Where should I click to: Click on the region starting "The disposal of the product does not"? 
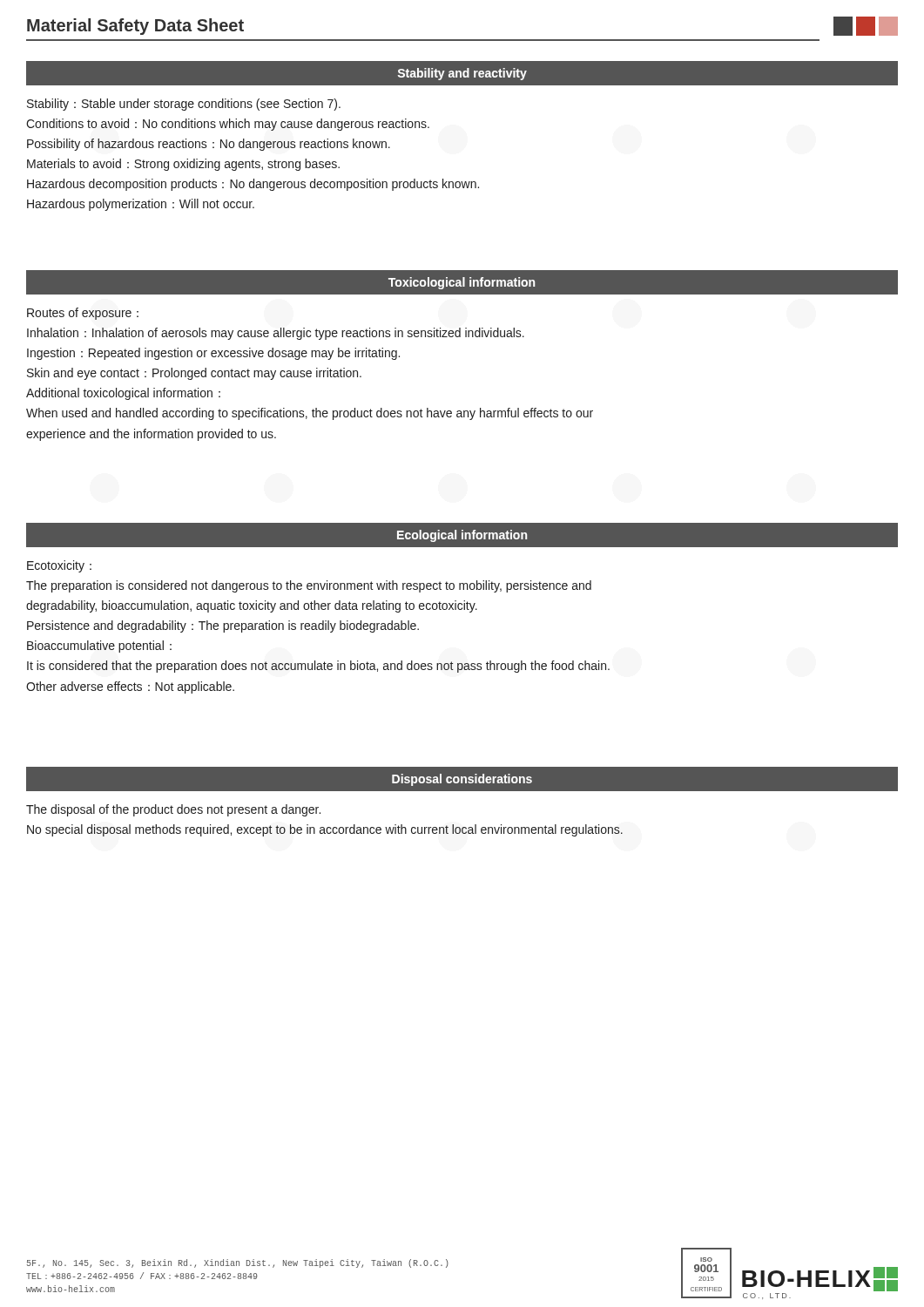pos(462,820)
